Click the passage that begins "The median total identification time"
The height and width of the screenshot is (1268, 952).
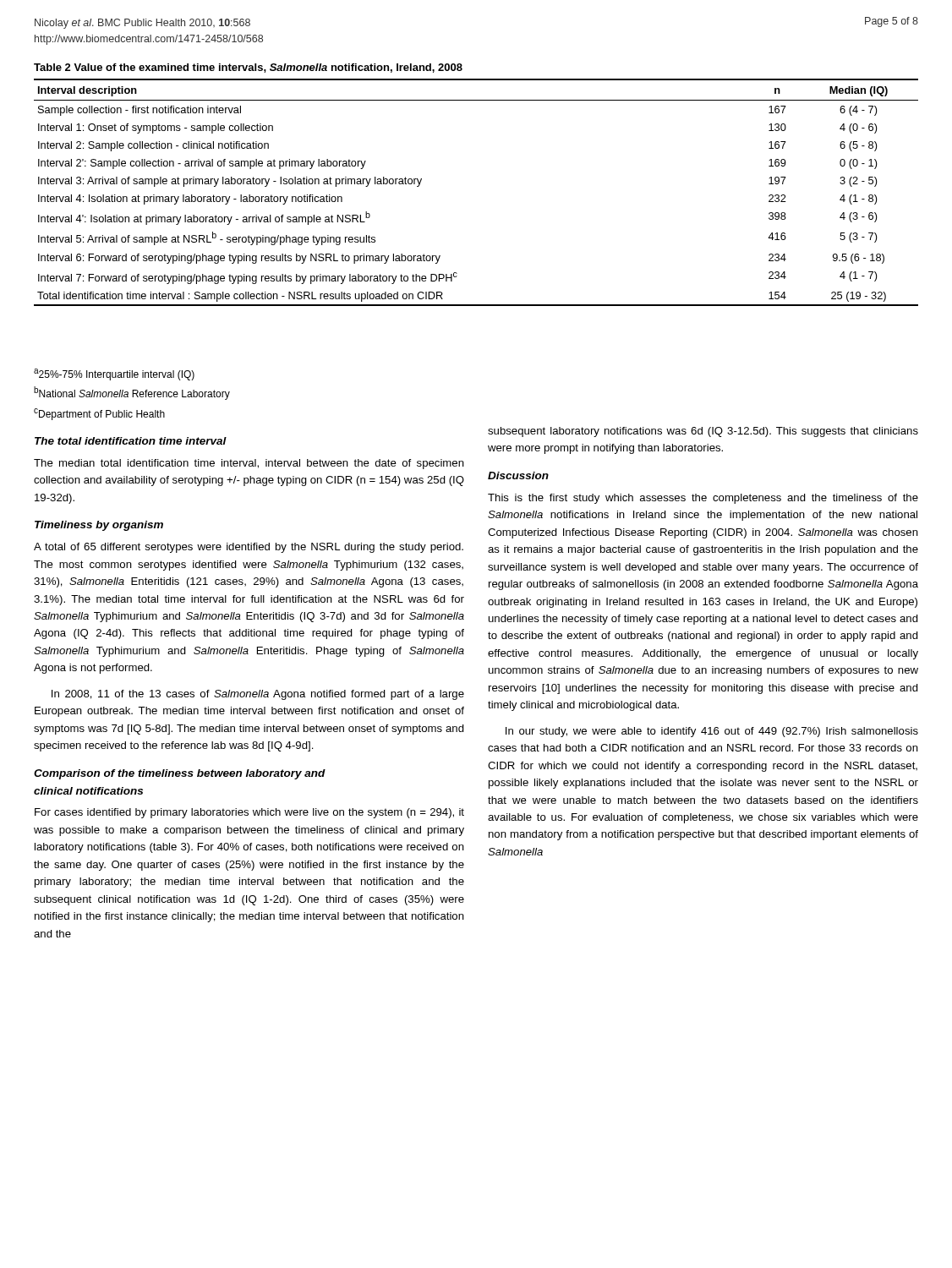249,480
